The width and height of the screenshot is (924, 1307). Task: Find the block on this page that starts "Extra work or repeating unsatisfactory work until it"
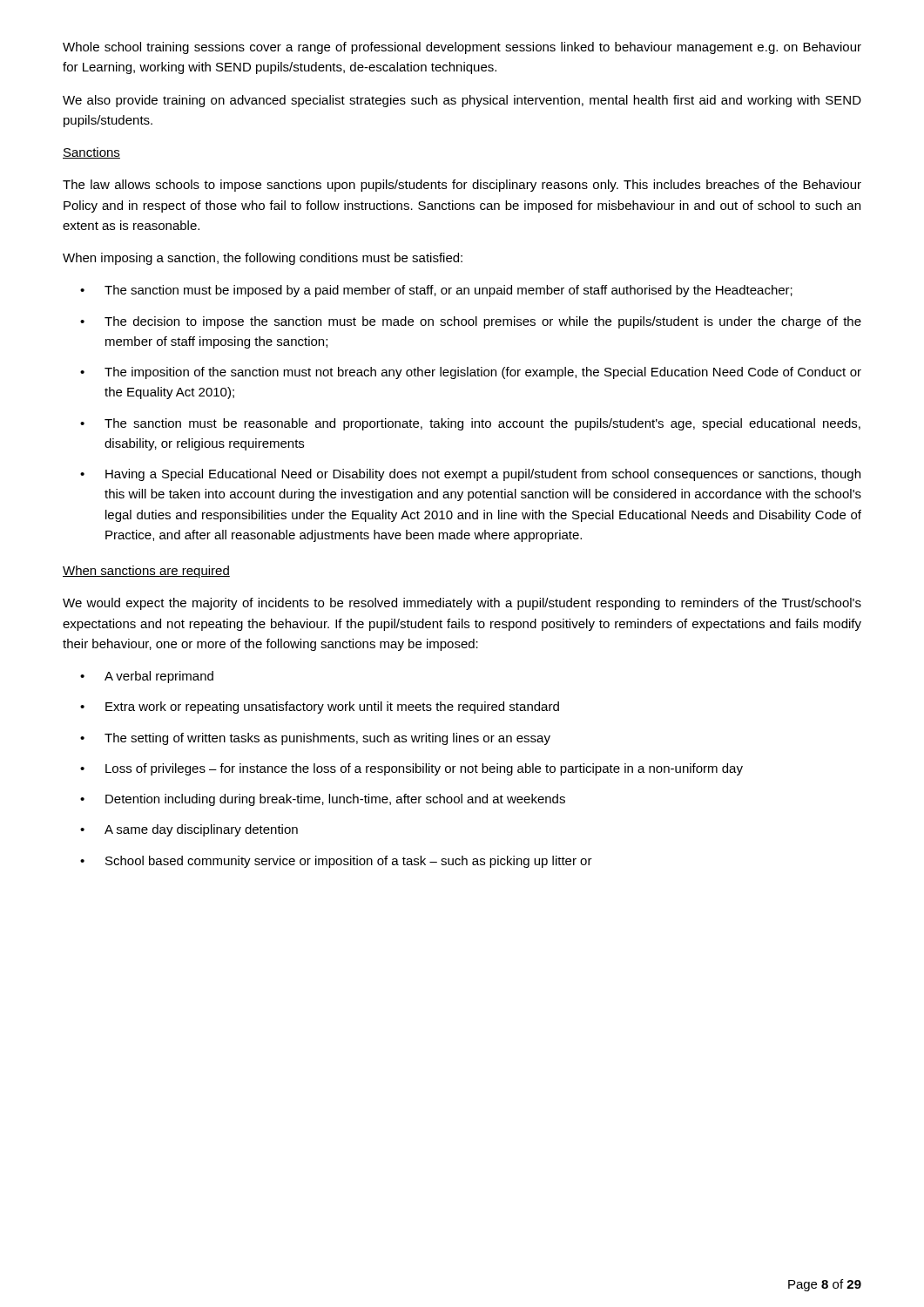pyautogui.click(x=462, y=706)
